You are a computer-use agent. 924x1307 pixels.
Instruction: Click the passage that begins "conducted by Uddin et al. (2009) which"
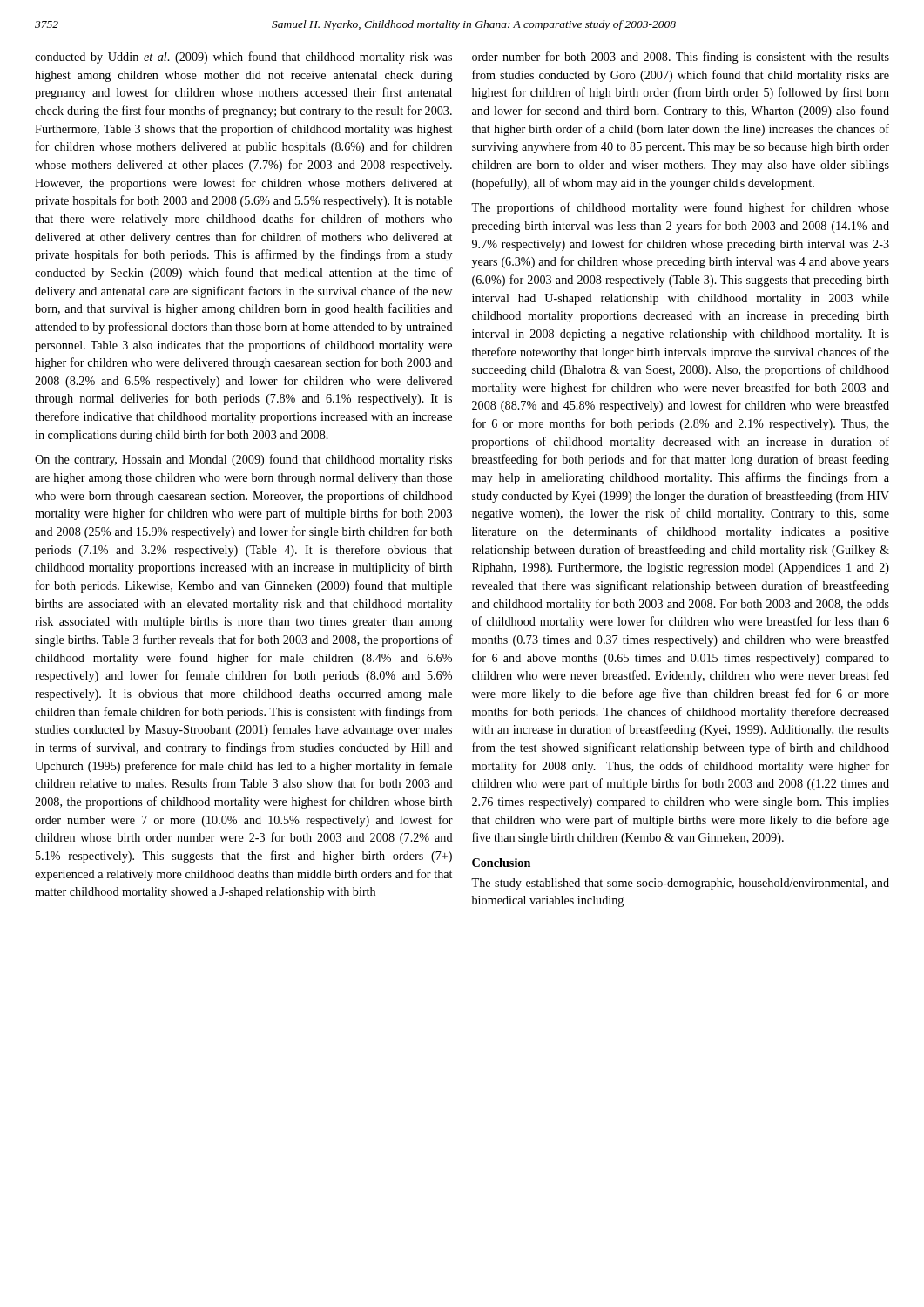coord(244,246)
